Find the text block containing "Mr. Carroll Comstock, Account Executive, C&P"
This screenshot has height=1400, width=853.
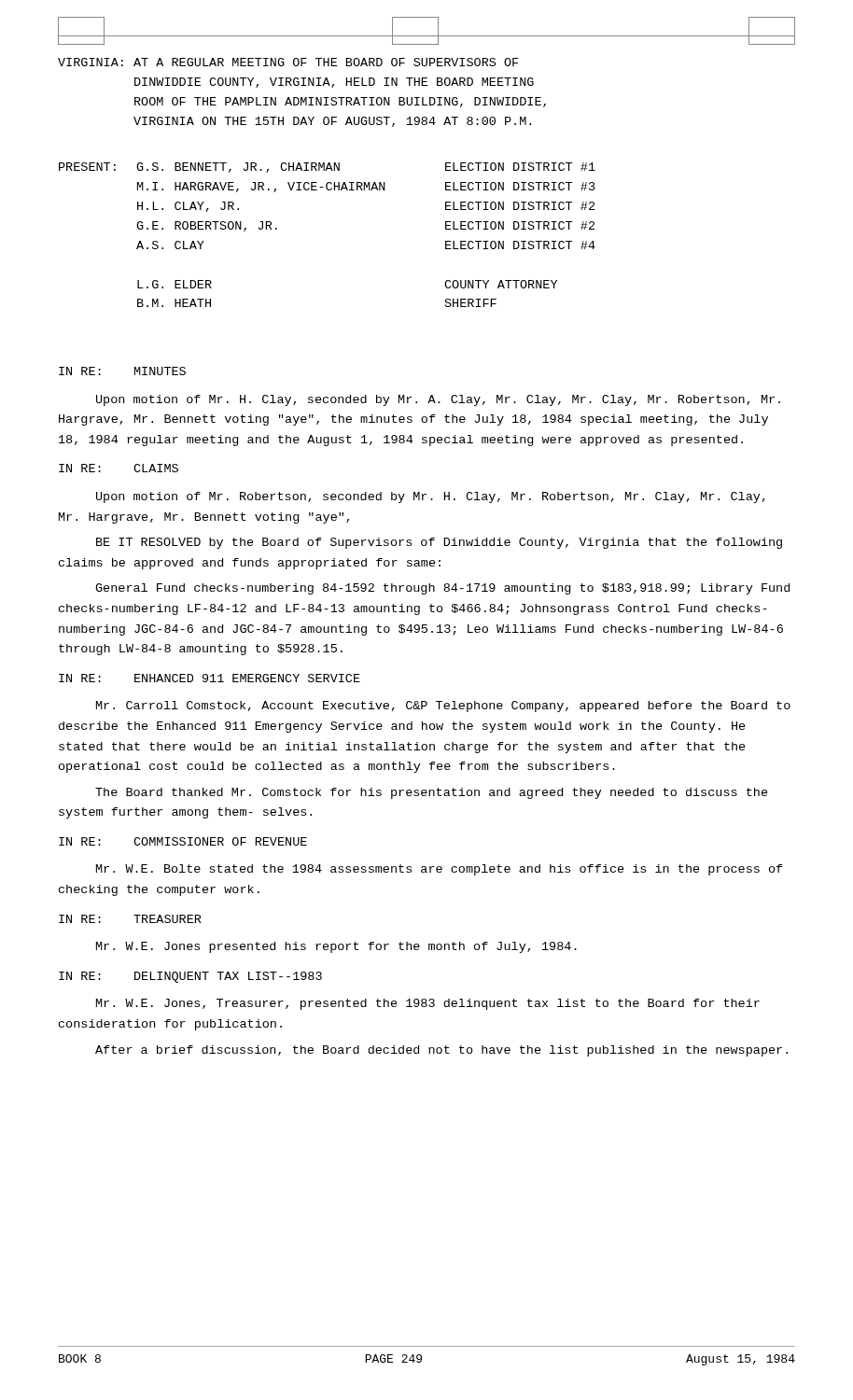[x=426, y=737]
